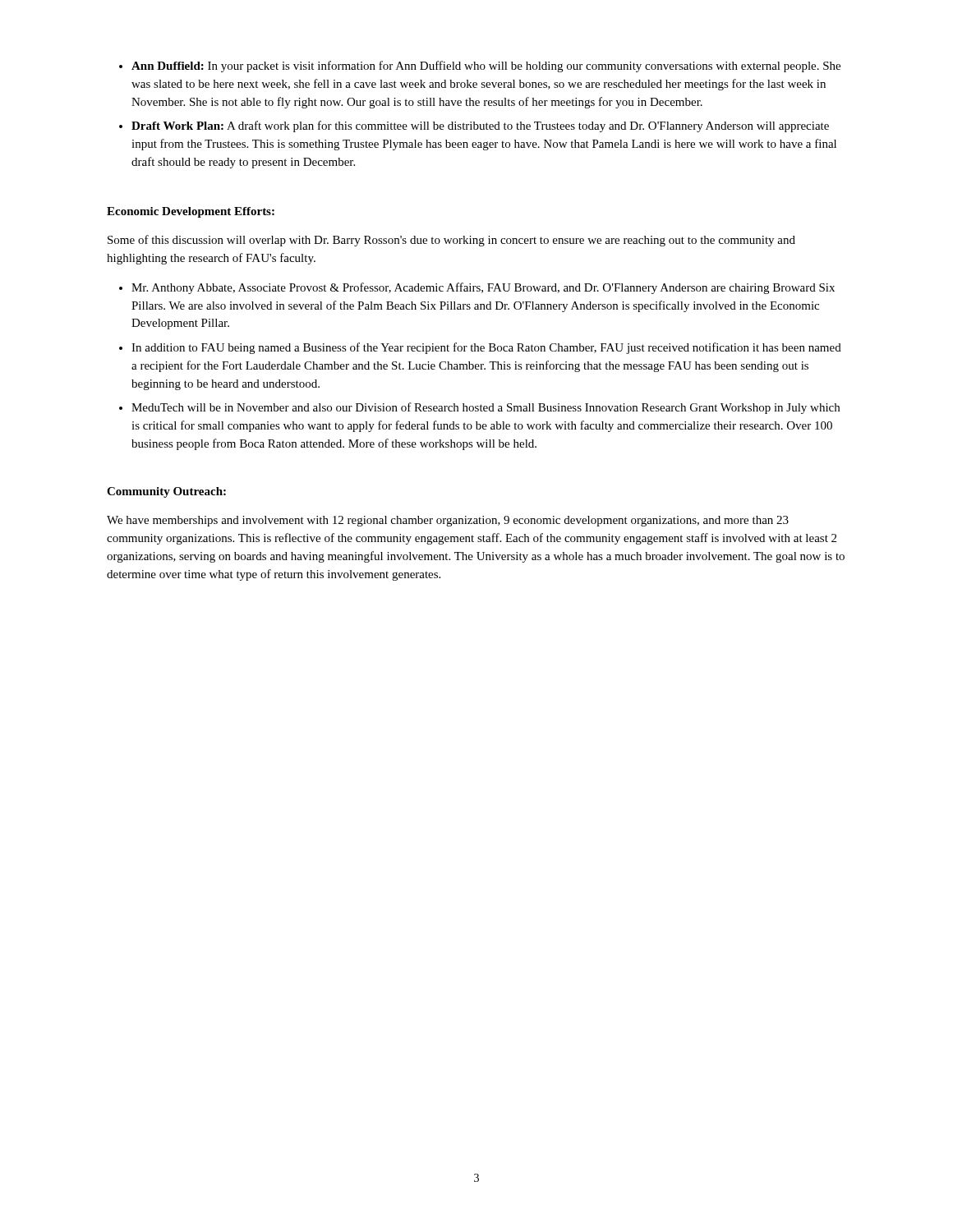953x1232 pixels.
Task: Navigate to the text block starting "In addition to FAU being named"
Action: [x=489, y=366]
